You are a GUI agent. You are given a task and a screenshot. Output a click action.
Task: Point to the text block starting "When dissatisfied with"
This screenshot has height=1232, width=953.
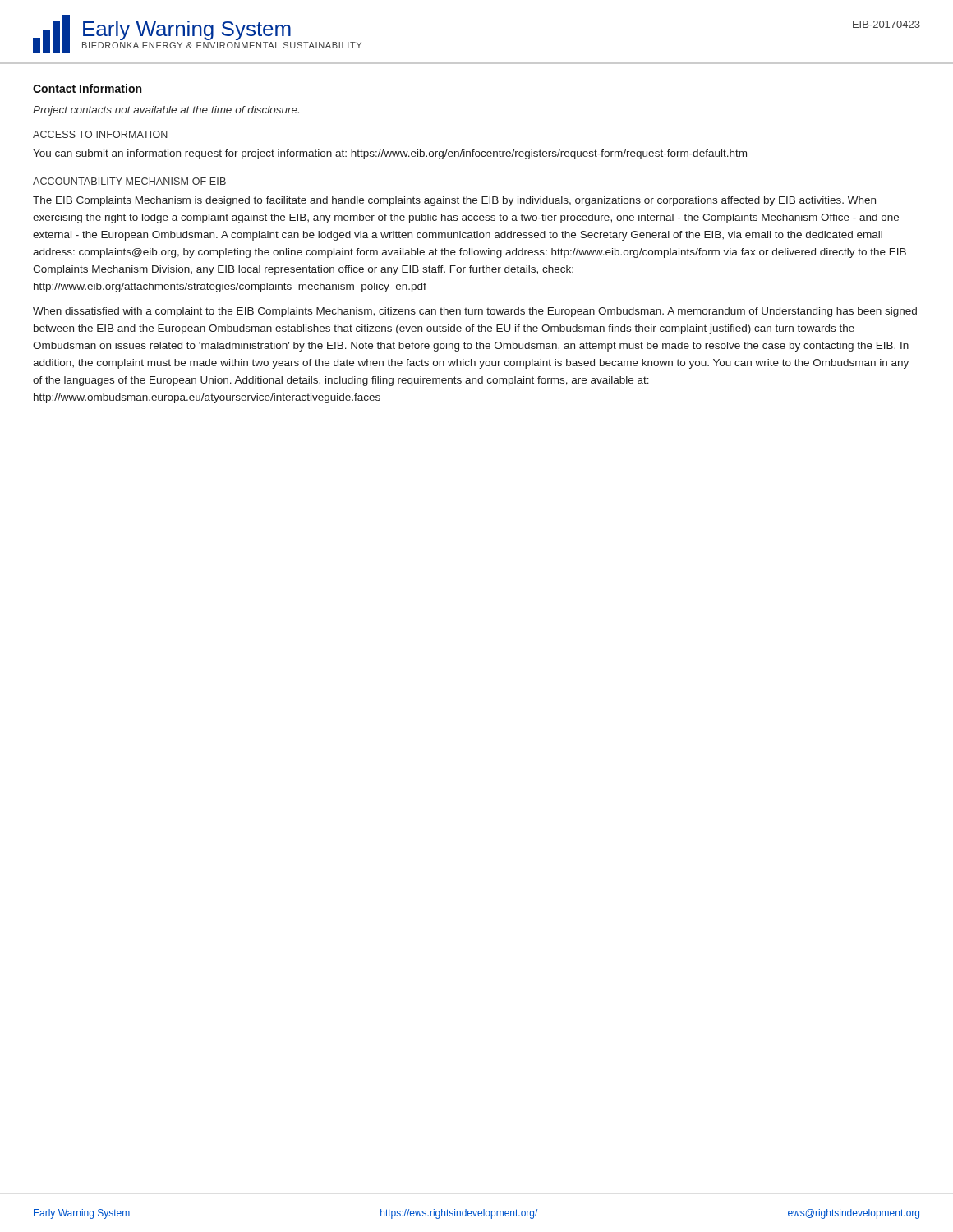point(475,354)
